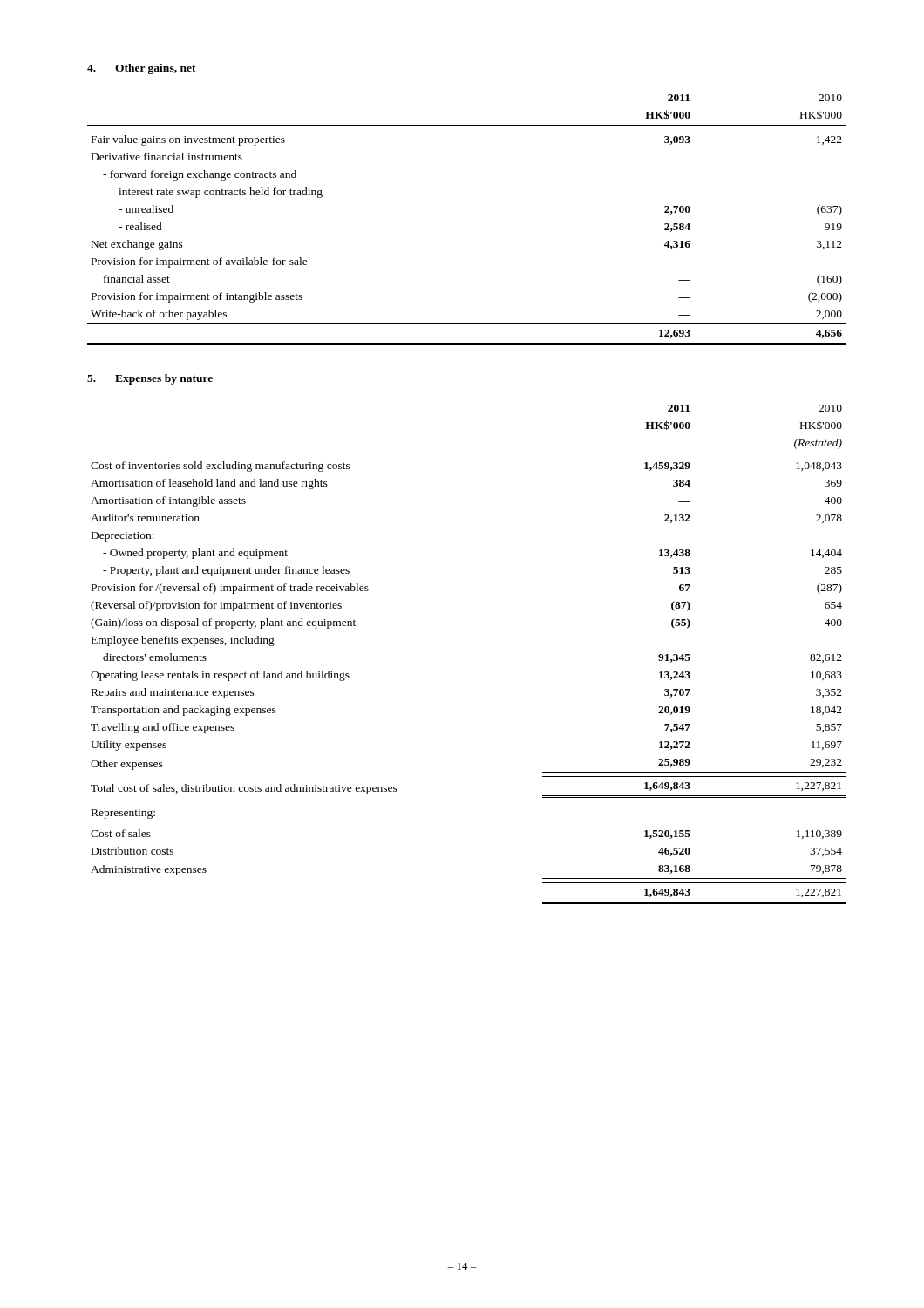Screen dimensions: 1308x924
Task: Click on the table containing "Write-back of other"
Action: 466,217
